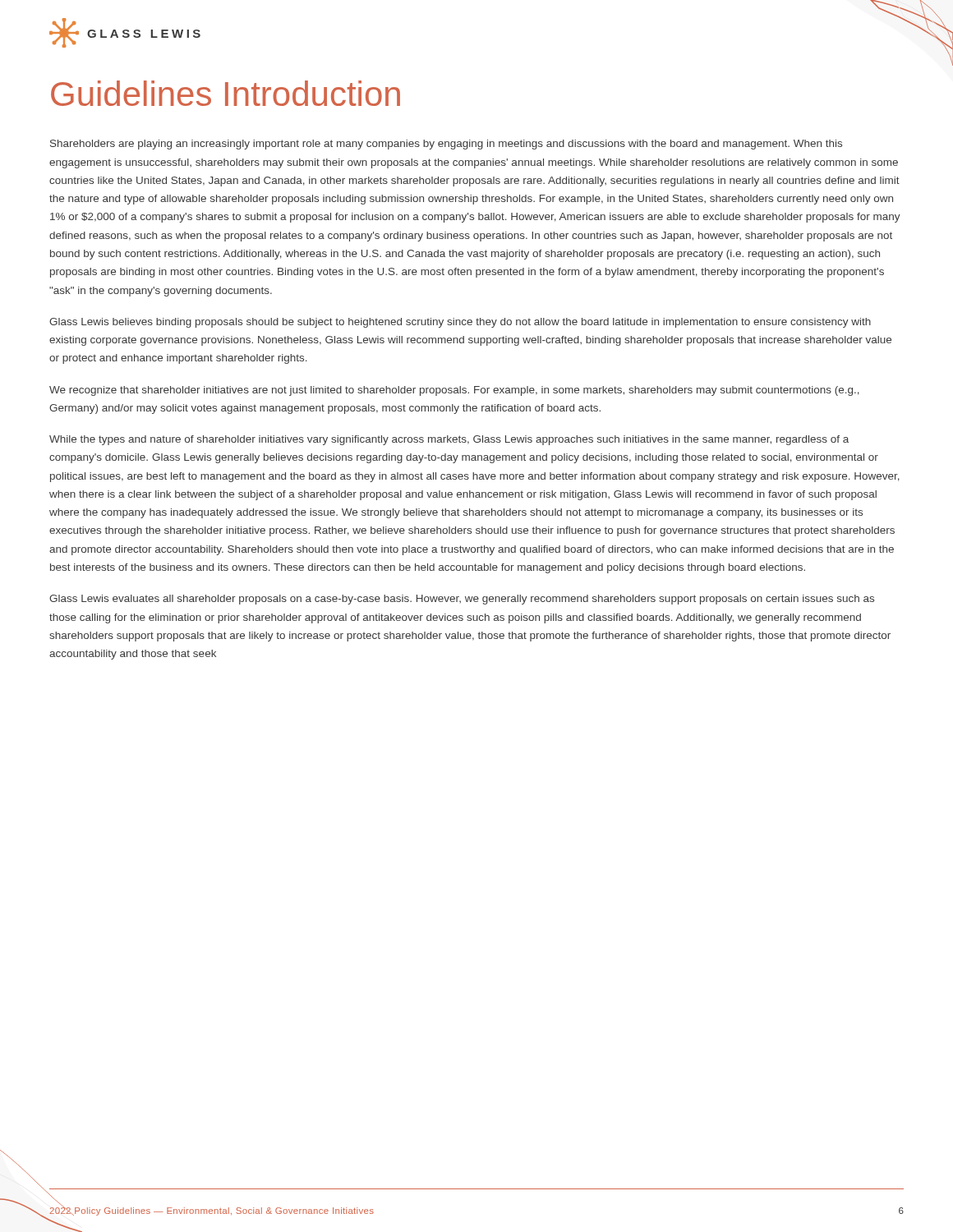953x1232 pixels.
Task: Where is the passage that starts "We recognize that shareholder initiatives are not just"?
Action: [x=476, y=399]
